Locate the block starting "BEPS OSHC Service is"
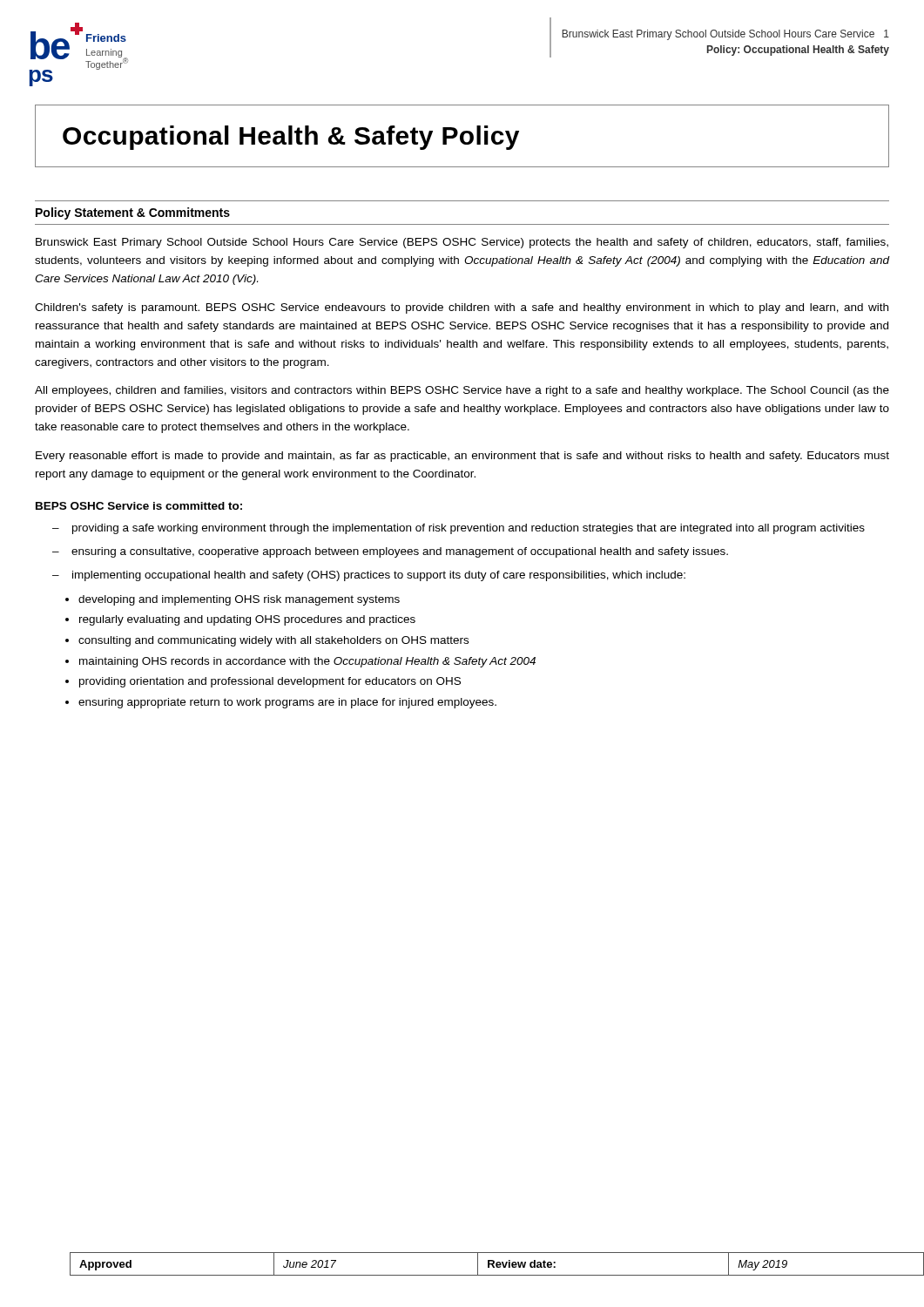The image size is (924, 1307). [x=139, y=506]
